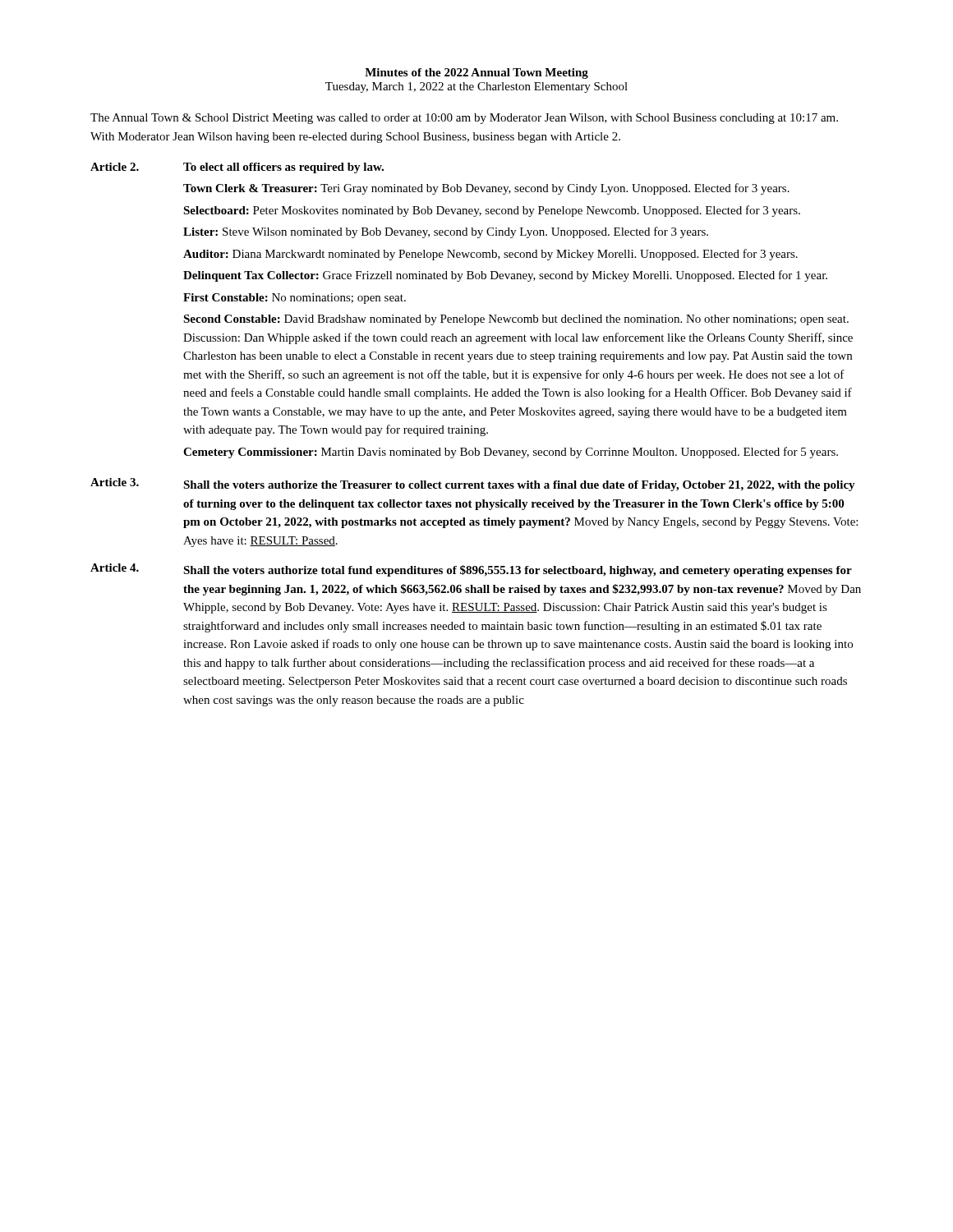Viewport: 953px width, 1232px height.
Task: Find the block on this page that starts "First Constable: No nominations;"
Action: (295, 297)
